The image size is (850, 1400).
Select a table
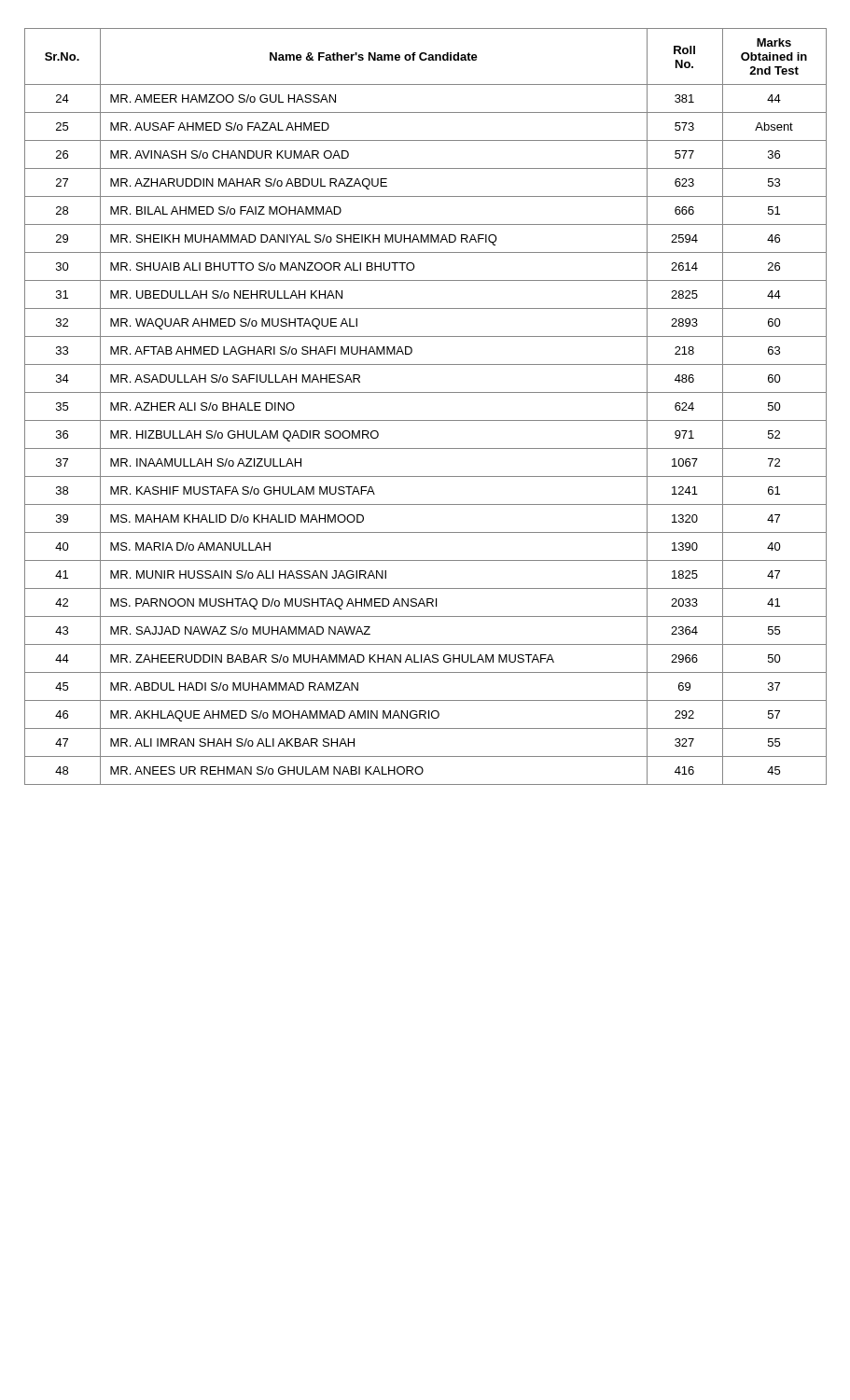[x=425, y=406]
